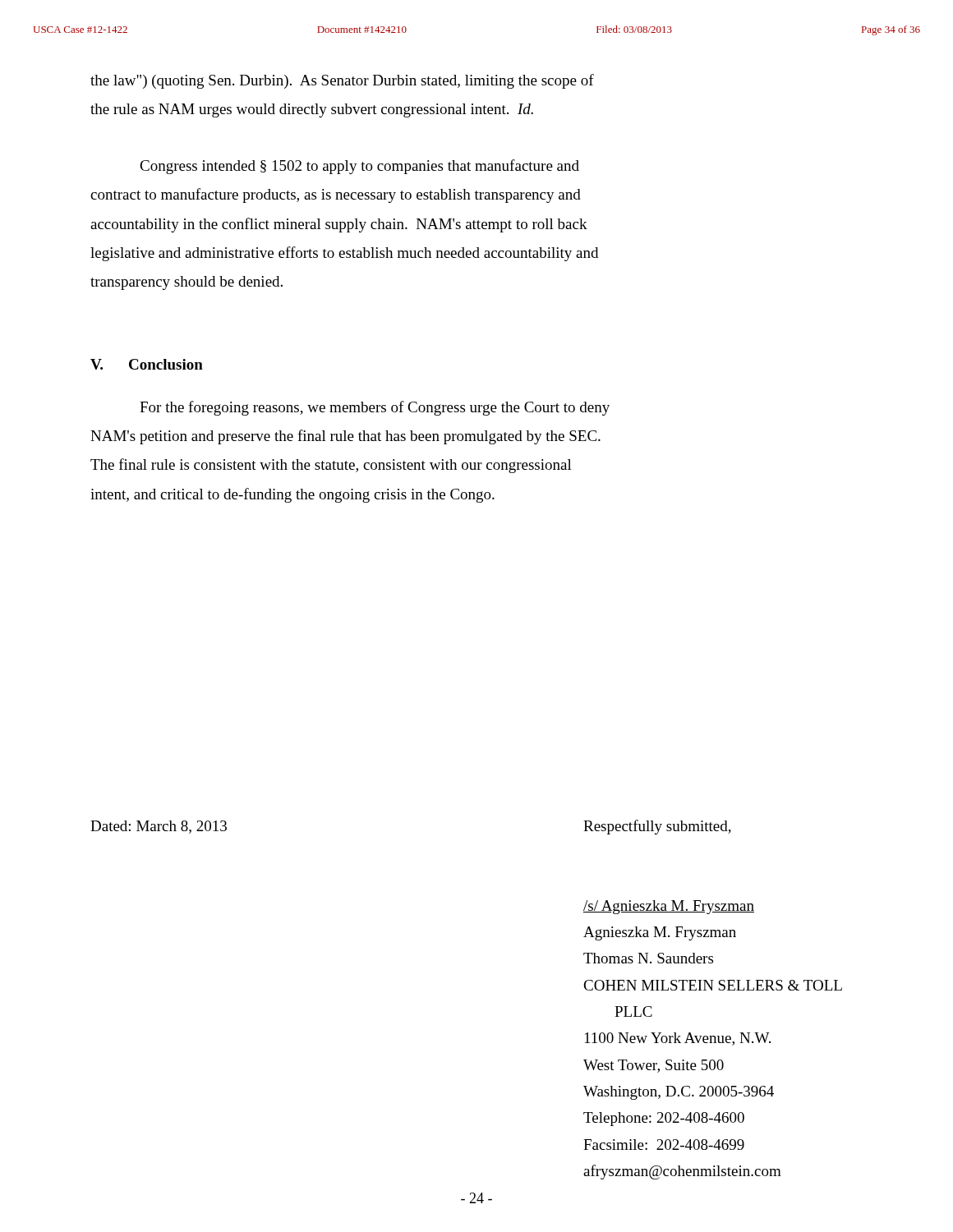Screen dimensions: 1232x953
Task: Click on the text block that says "NAM's petition and preserve the final rule that"
Action: (x=346, y=436)
